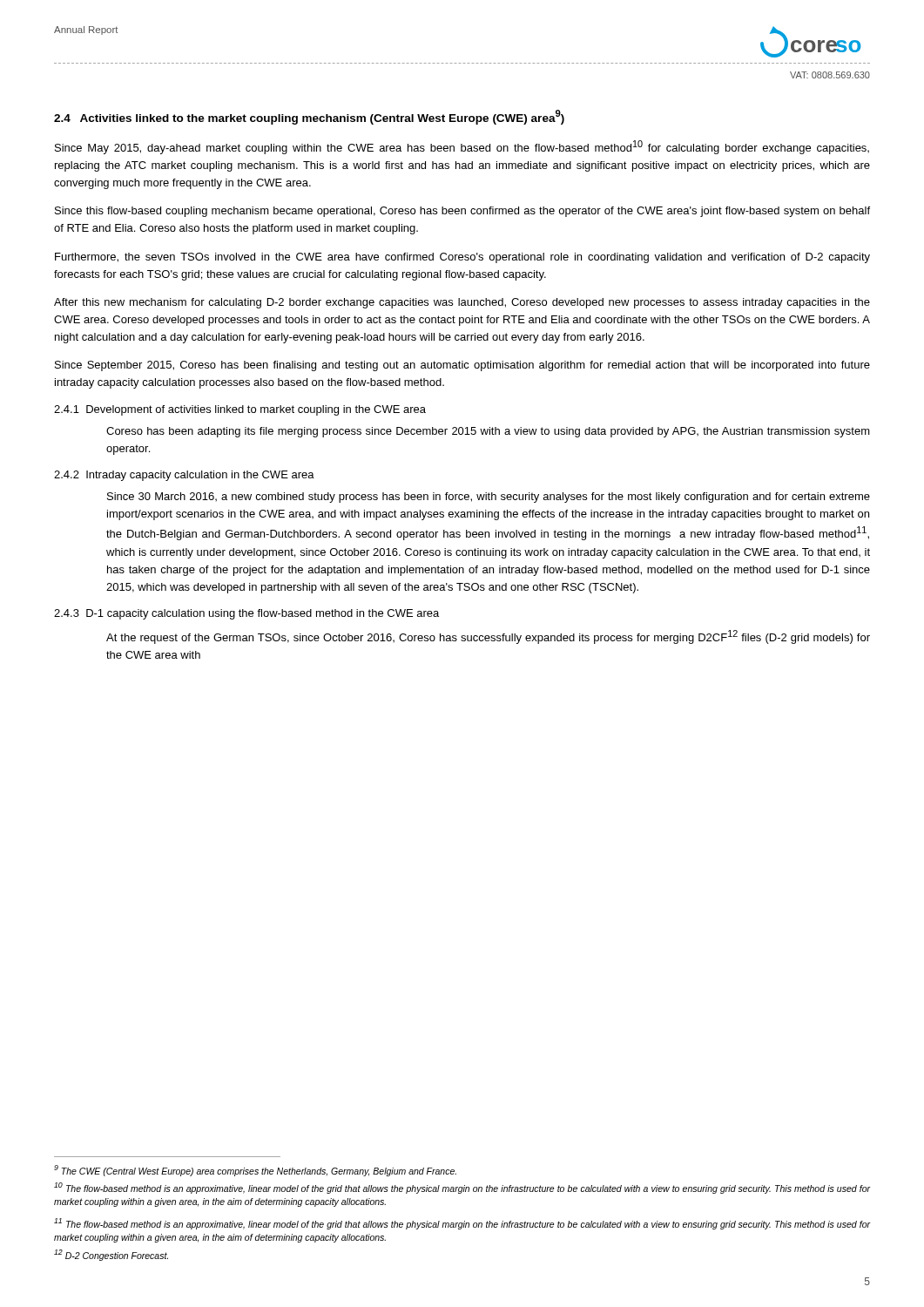
Task: Point to the block beginning "11 The flow-based method is an"
Action: click(462, 1230)
